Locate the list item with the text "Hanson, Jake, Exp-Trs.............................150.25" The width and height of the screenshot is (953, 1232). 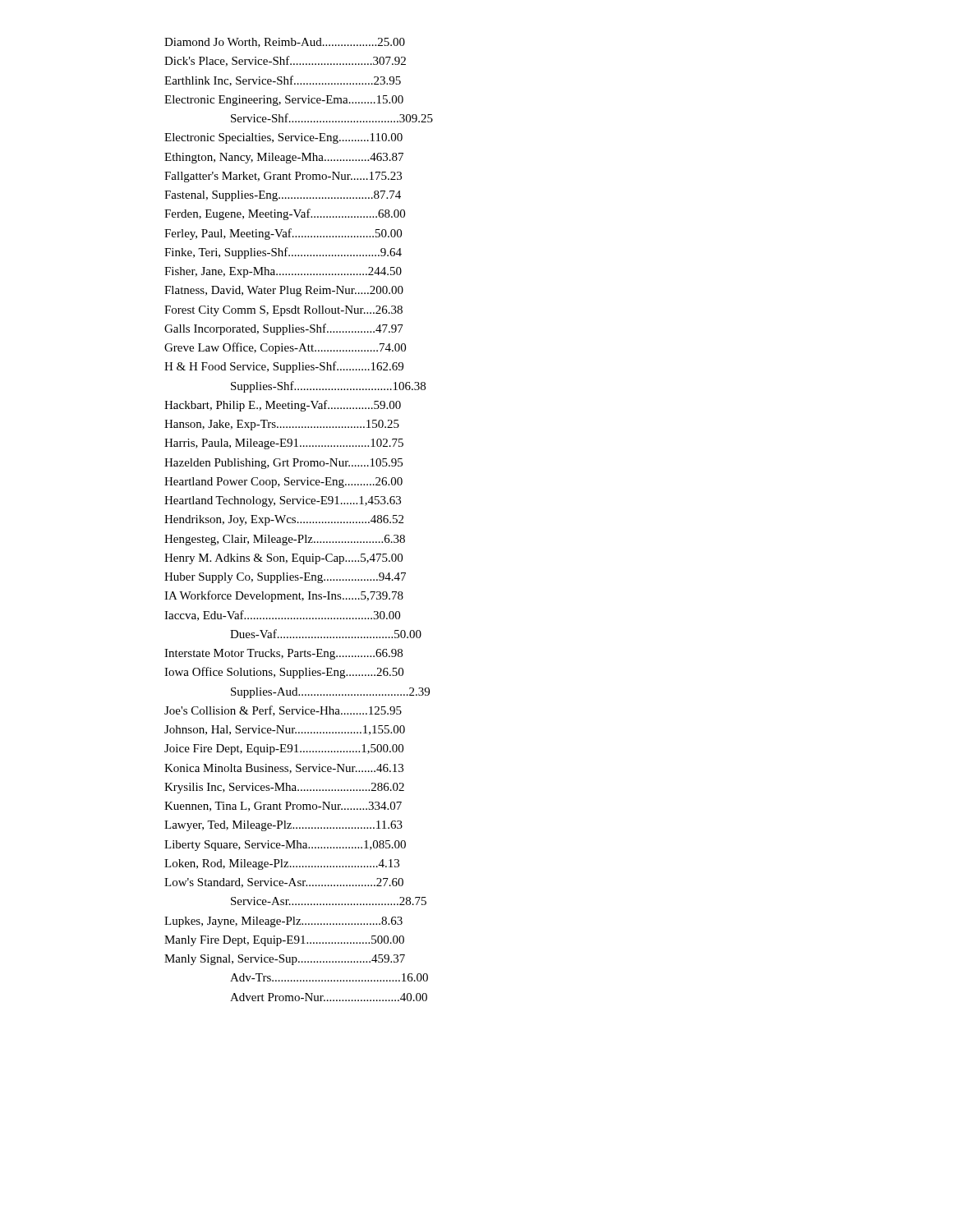pos(282,424)
